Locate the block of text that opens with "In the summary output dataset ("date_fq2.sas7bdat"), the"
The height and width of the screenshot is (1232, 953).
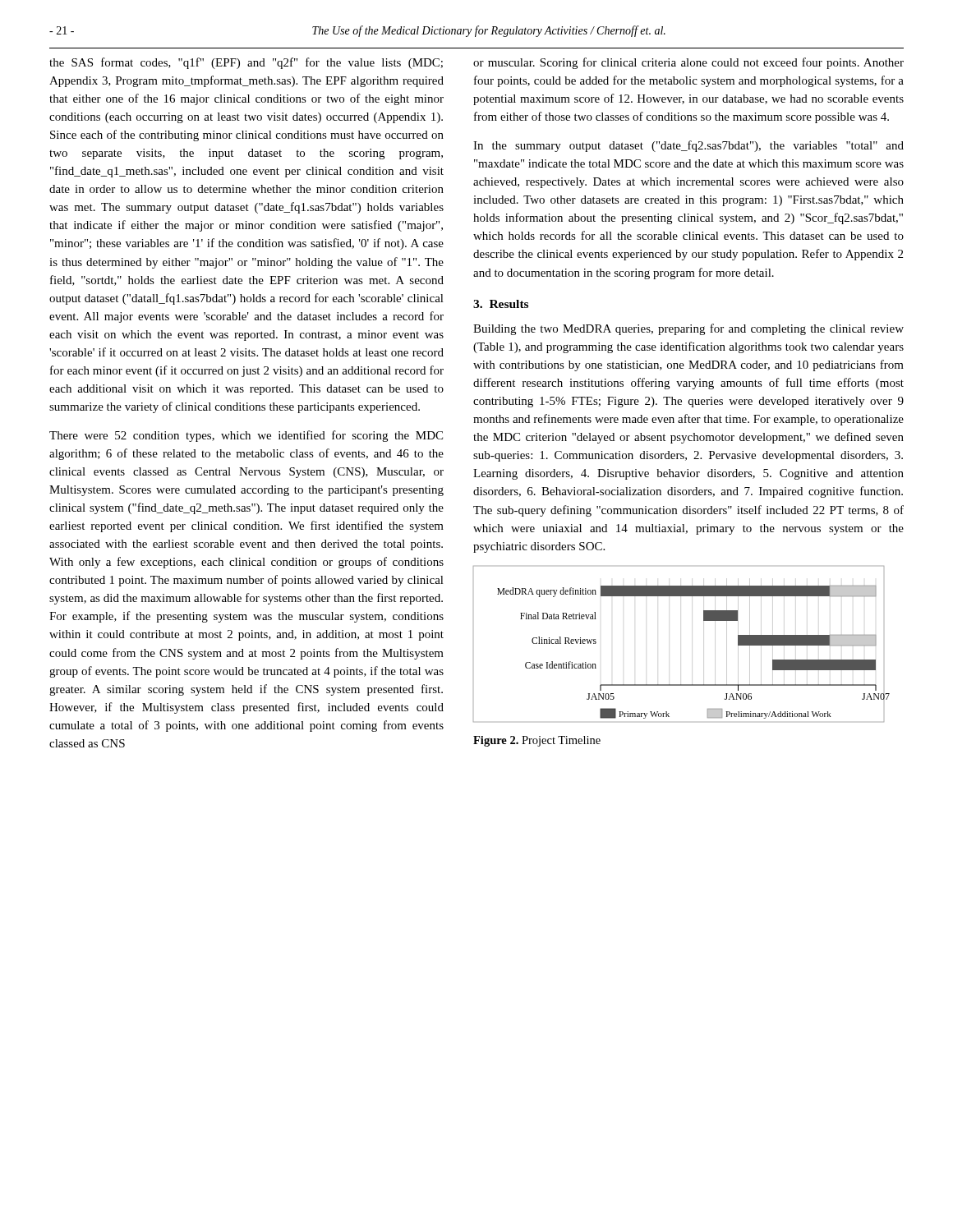688,209
